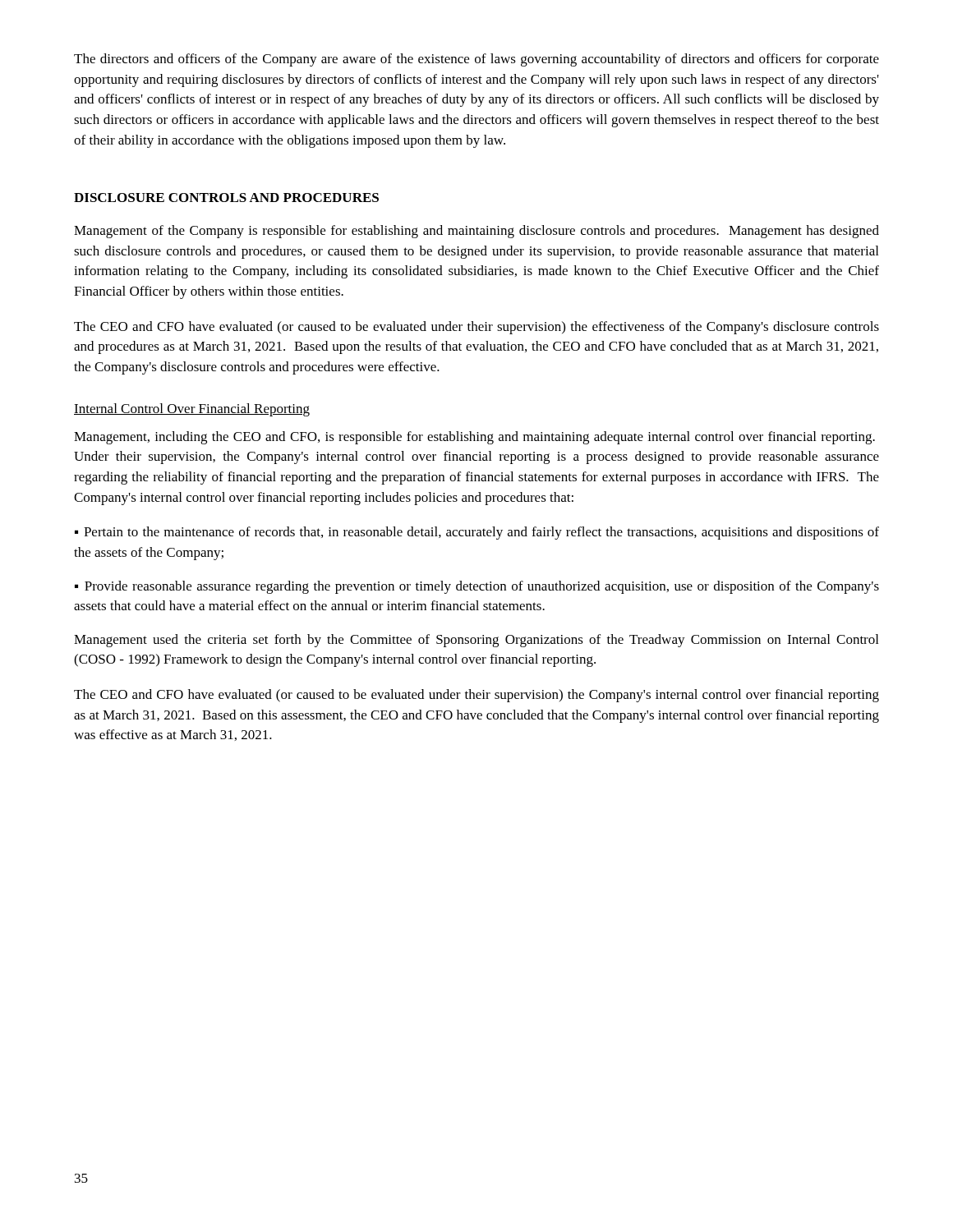Point to the text block starting "▪ Pertain to the maintenance of records that,"

(476, 542)
